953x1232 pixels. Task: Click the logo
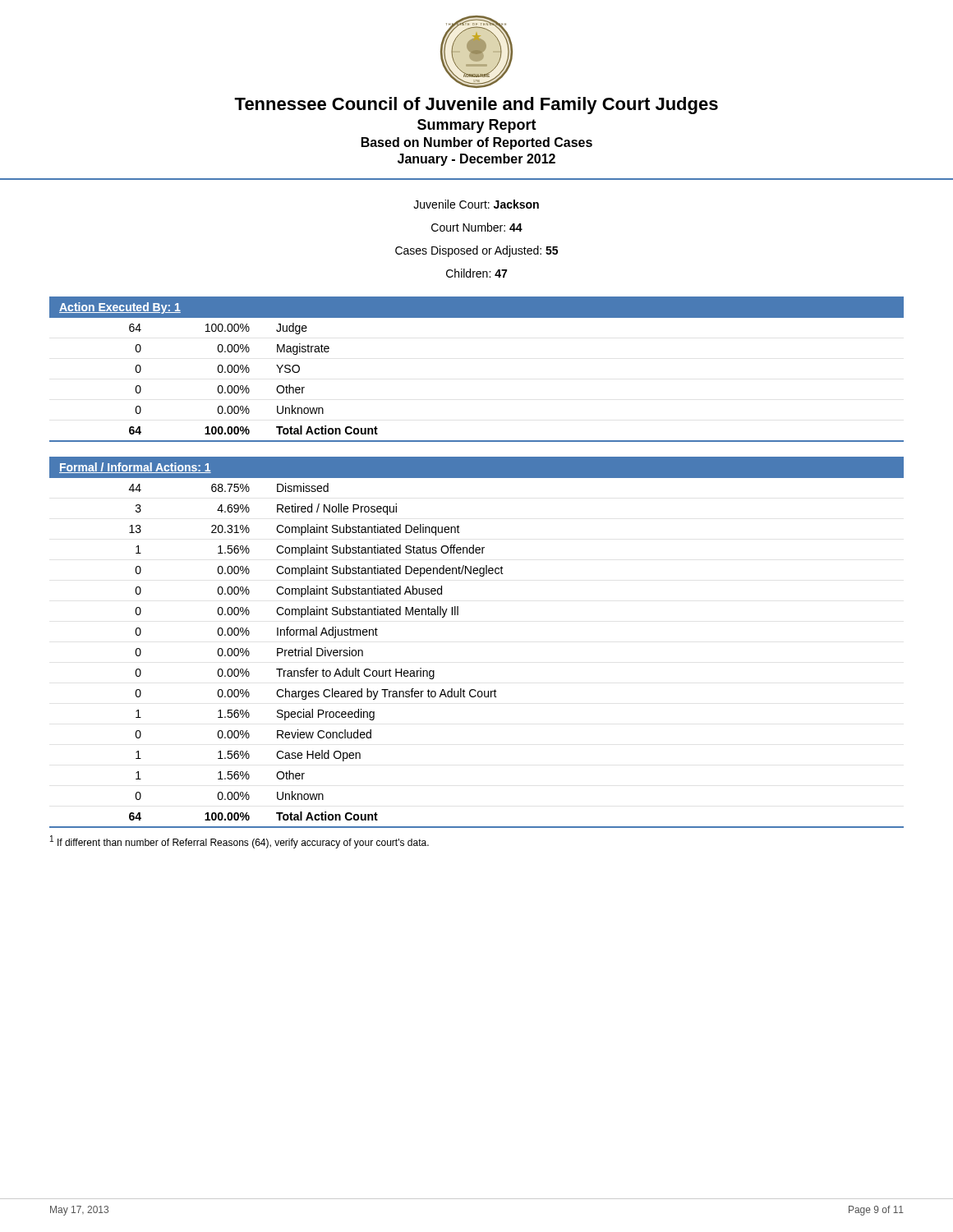[x=476, y=90]
